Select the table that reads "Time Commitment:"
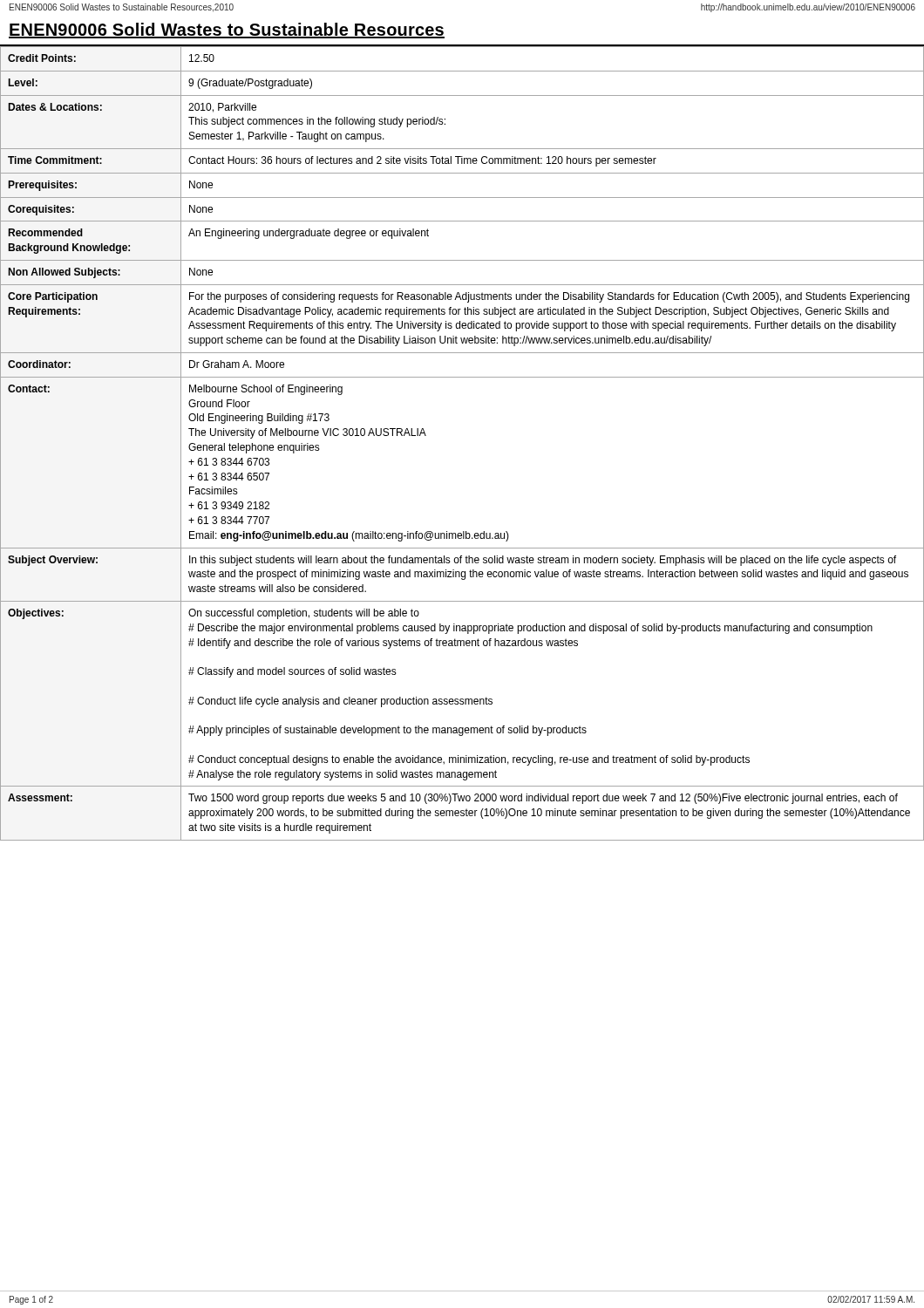 pyautogui.click(x=462, y=443)
